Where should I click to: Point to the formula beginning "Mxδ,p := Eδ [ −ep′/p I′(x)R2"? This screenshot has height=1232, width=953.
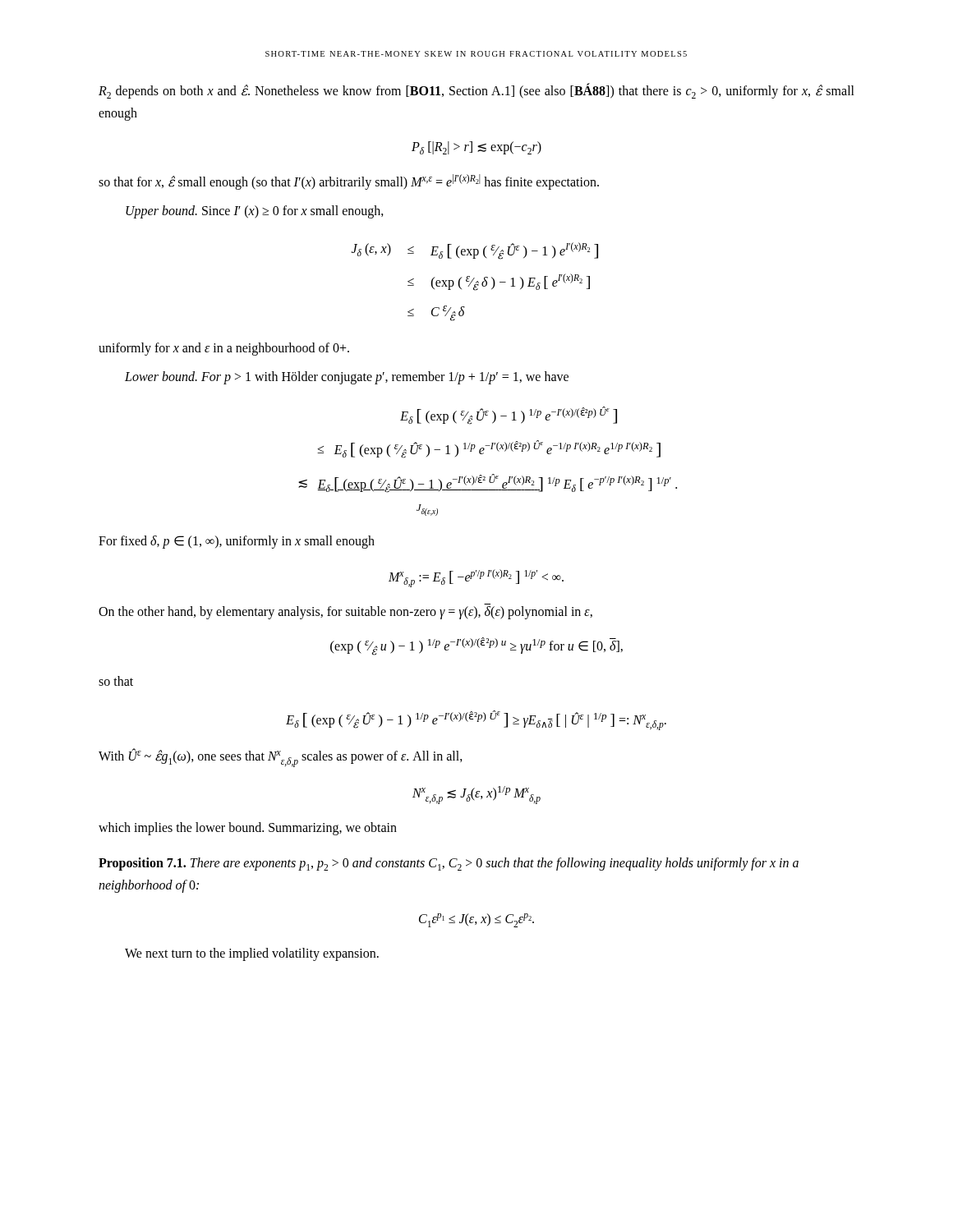pos(476,577)
